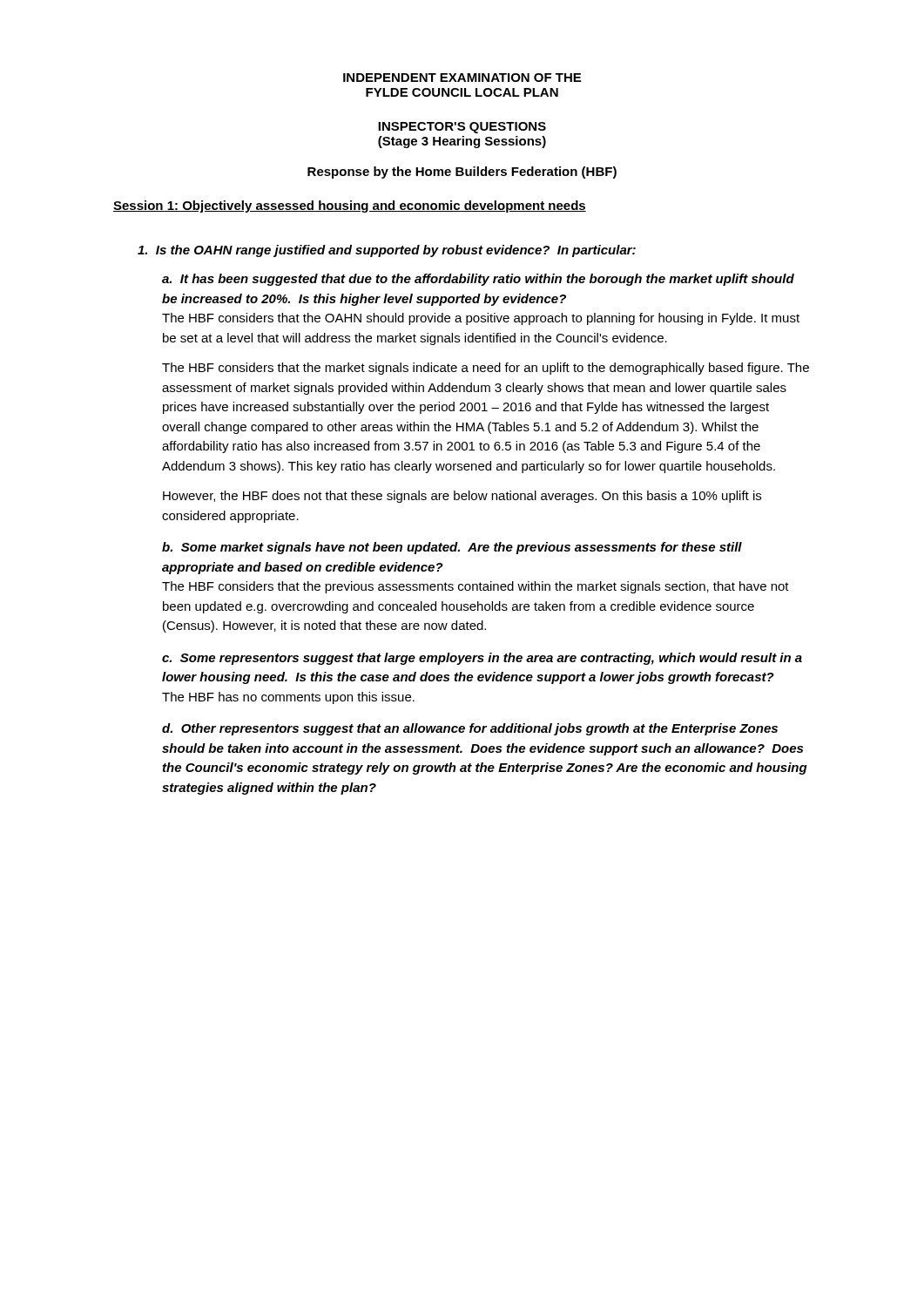924x1307 pixels.
Task: Click on the section header that says "INSPECTOR'S QUESTIONS(Stage 3 Hearing Sessions)"
Action: [x=462, y=133]
